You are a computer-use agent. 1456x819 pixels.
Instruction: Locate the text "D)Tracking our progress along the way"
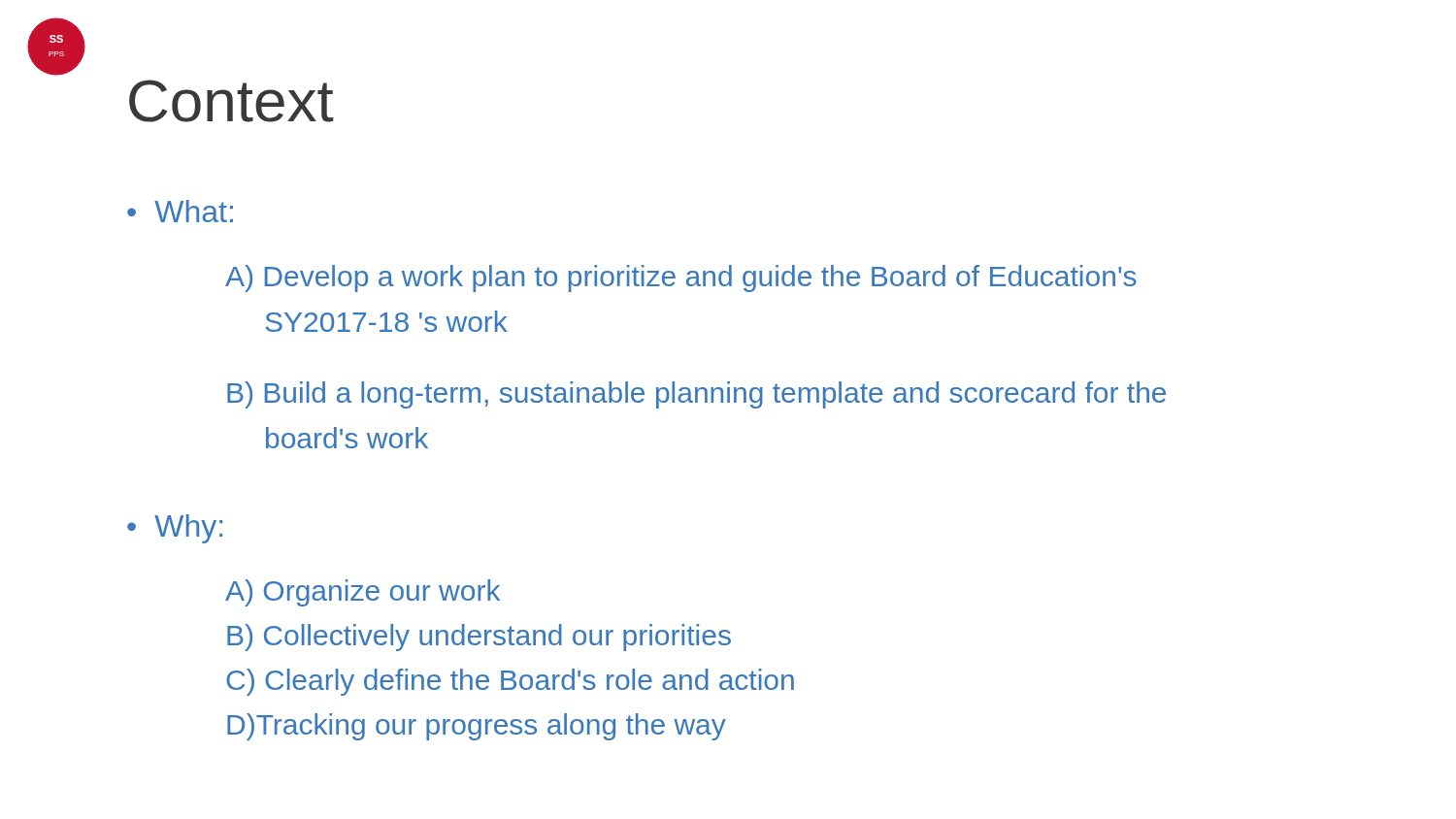click(x=476, y=725)
